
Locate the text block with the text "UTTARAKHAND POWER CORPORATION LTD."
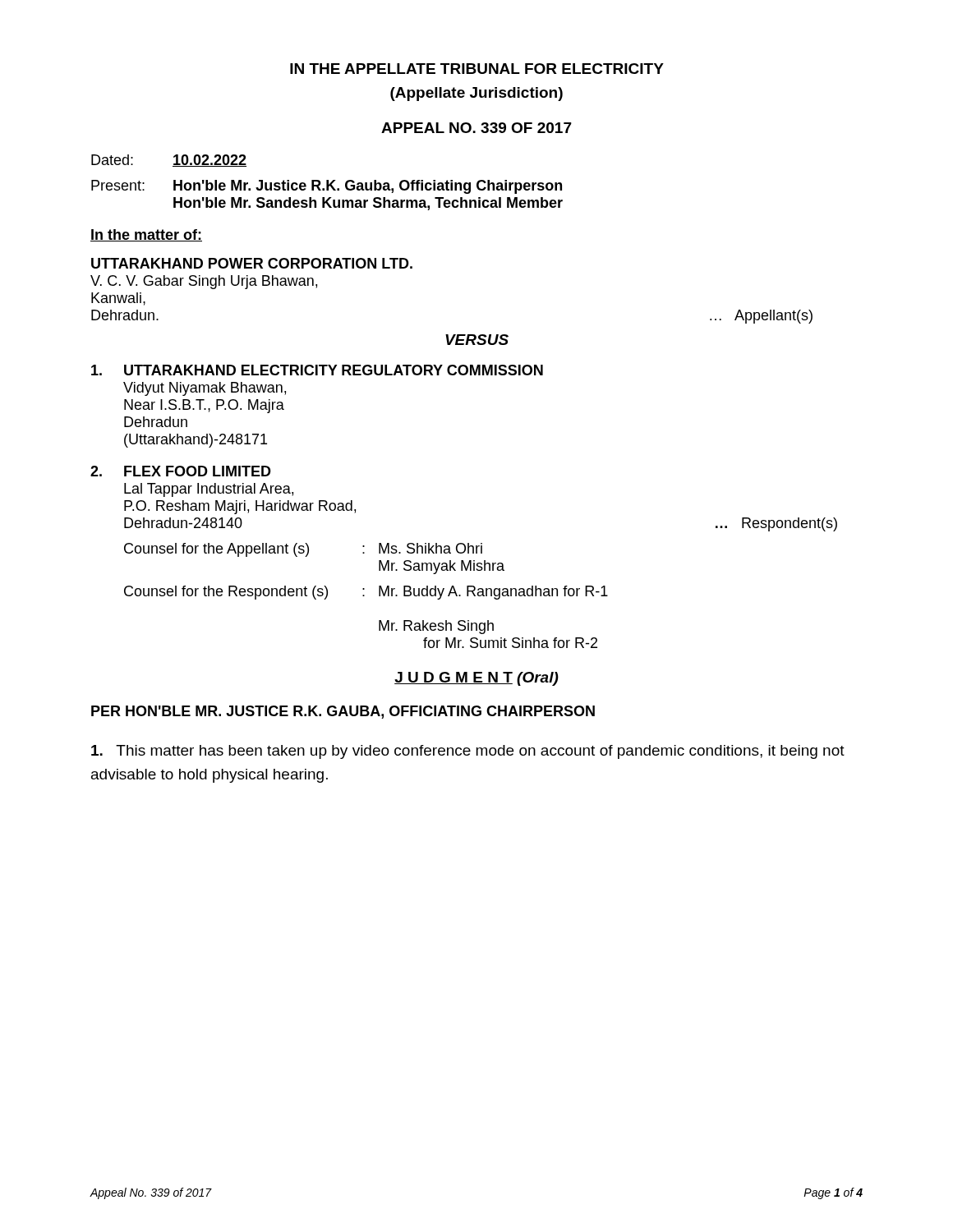coord(252,263)
